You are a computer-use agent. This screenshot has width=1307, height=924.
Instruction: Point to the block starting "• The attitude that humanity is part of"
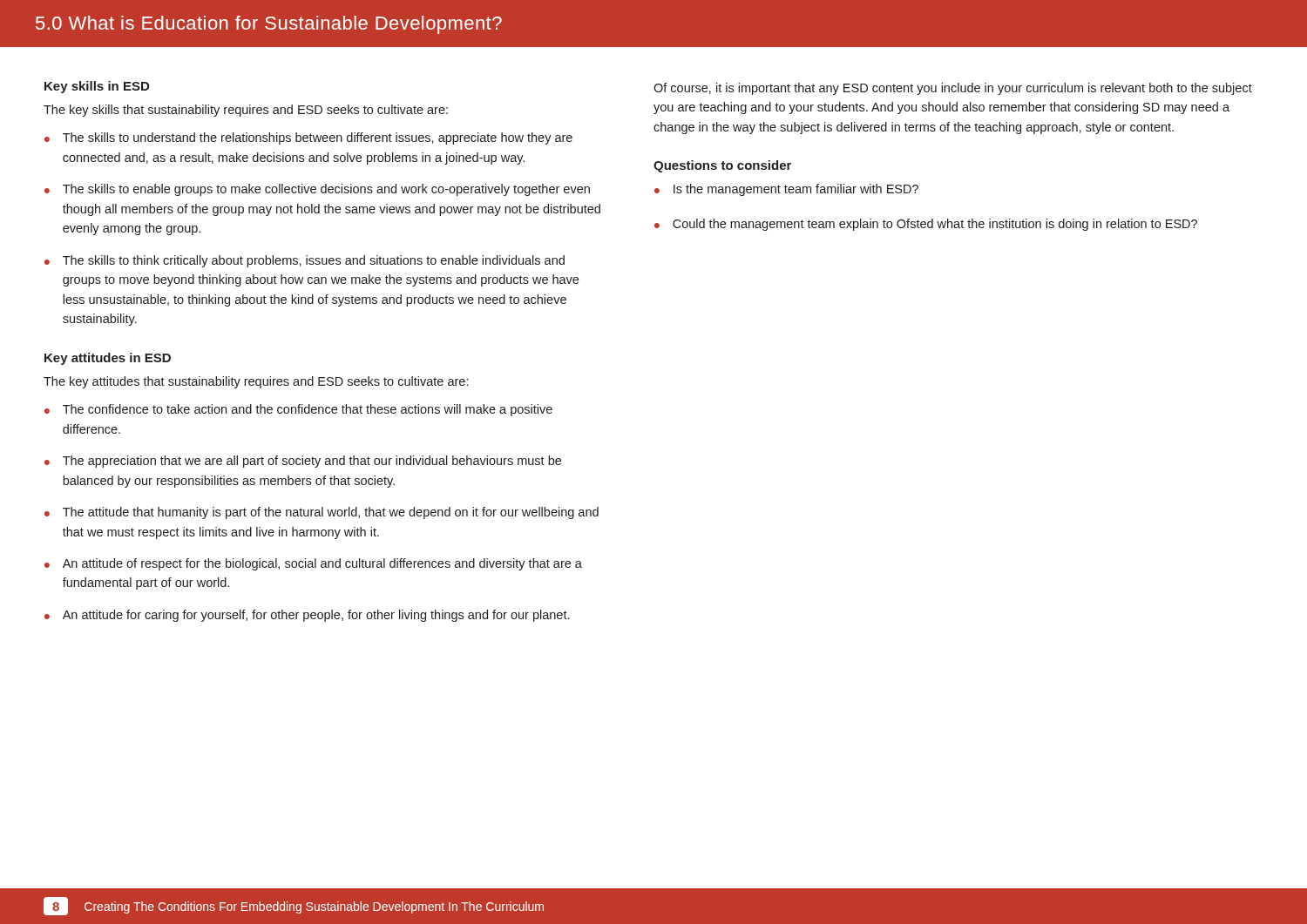pos(322,522)
